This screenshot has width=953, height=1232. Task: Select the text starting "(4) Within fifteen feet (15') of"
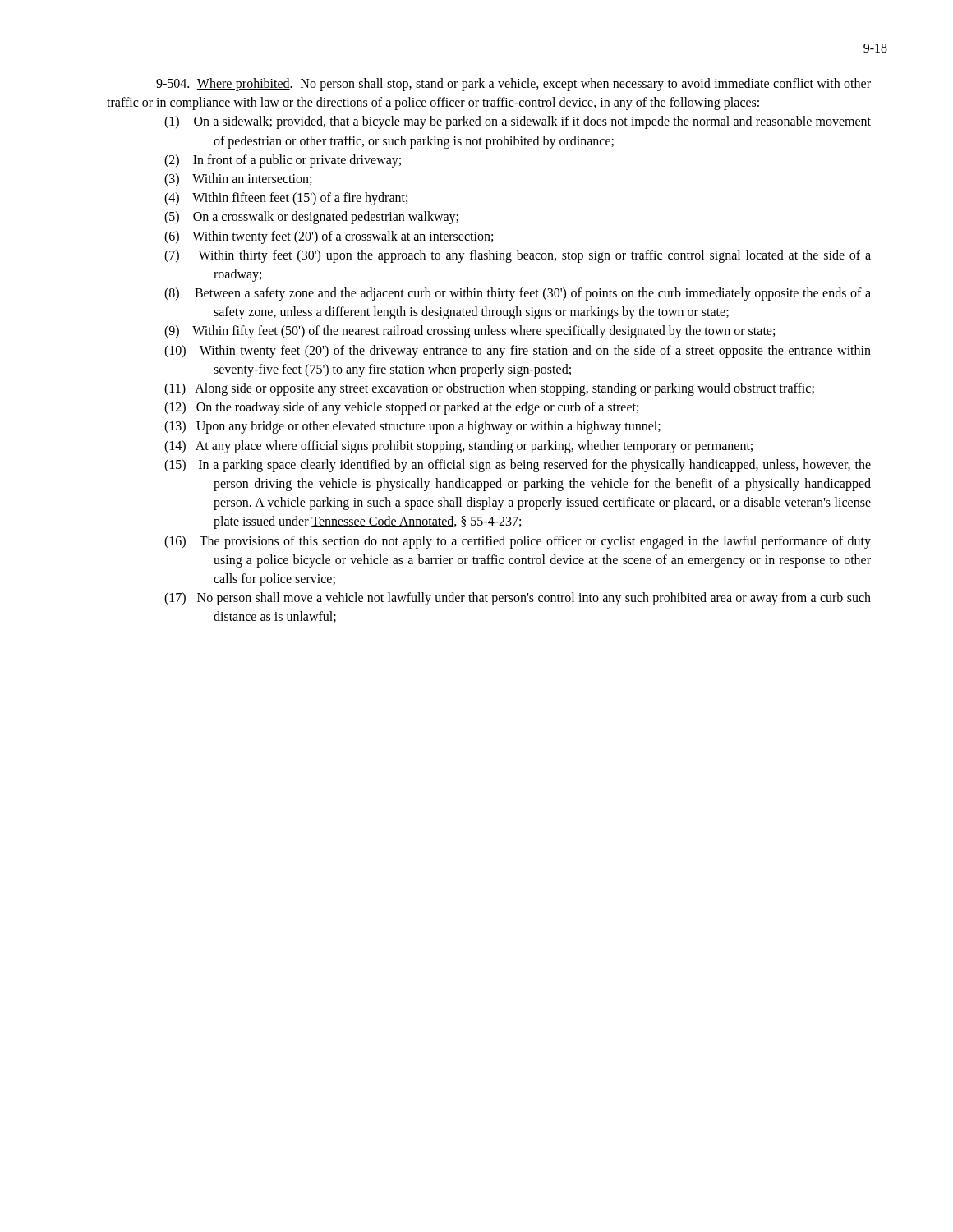pos(286,198)
